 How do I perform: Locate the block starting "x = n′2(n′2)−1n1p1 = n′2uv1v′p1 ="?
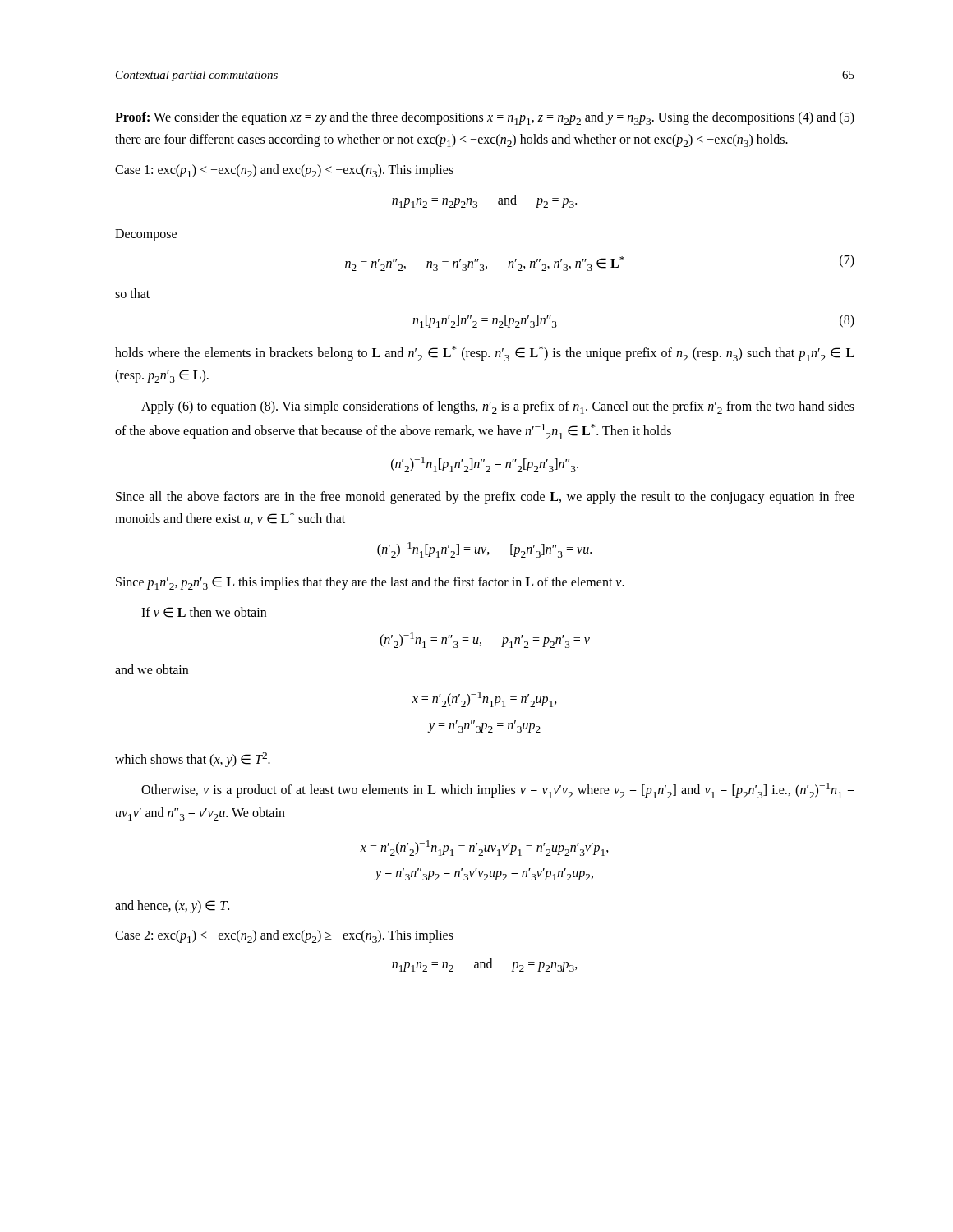(485, 860)
